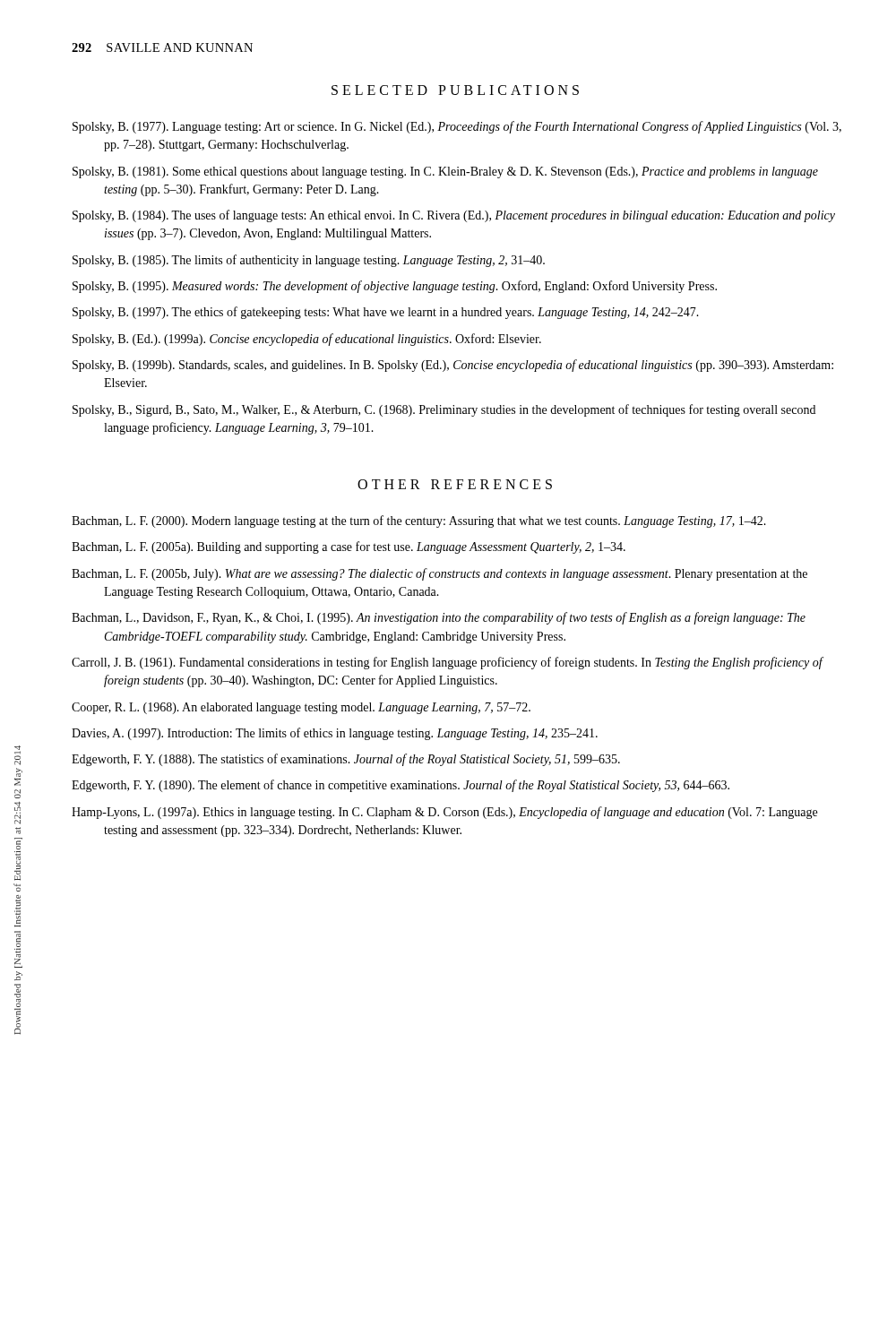The width and height of the screenshot is (896, 1344).
Task: Find the list item containing "Spolsky, B., Sigurd,"
Action: [444, 419]
